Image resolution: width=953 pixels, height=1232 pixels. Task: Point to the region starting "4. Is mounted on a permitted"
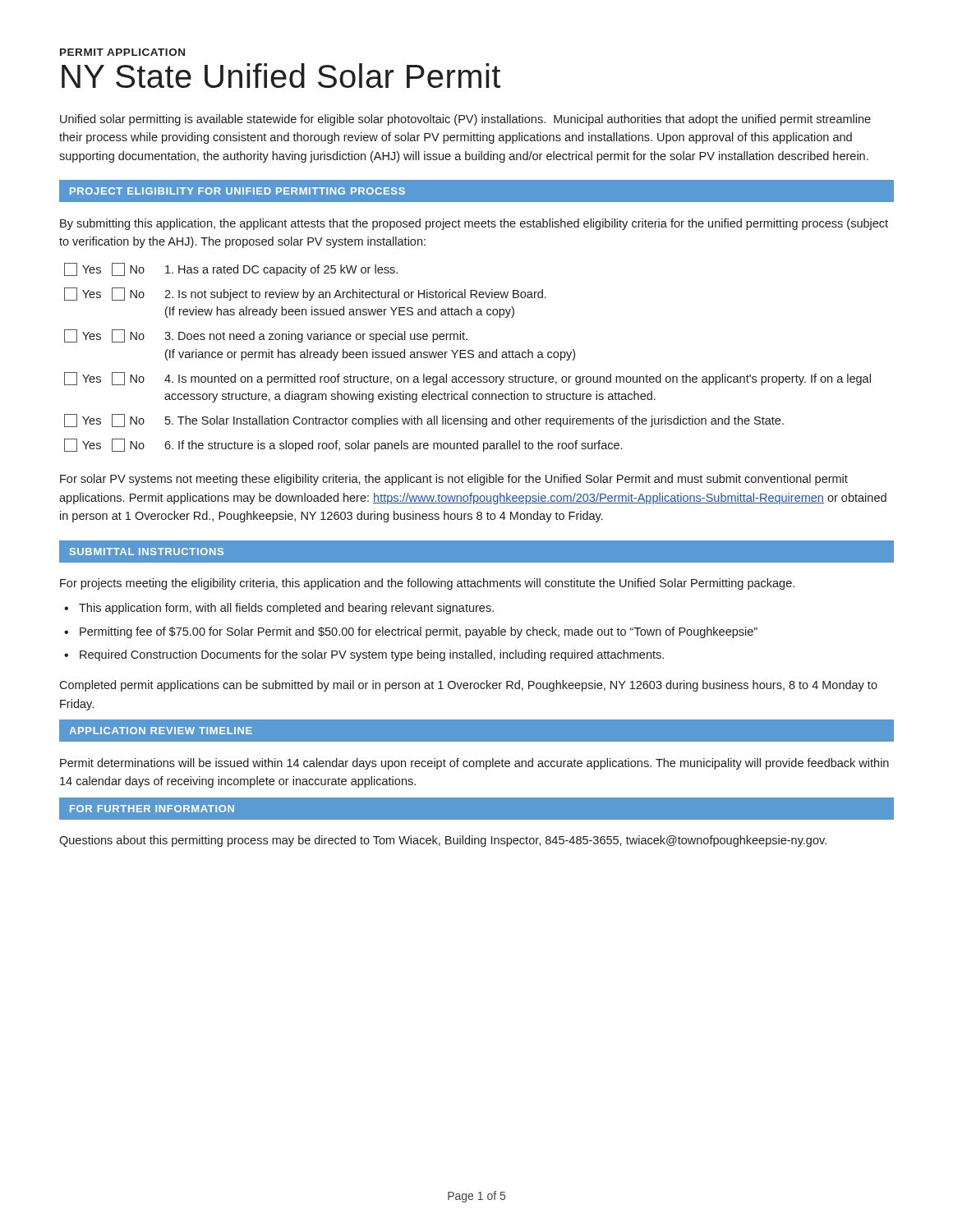point(518,387)
